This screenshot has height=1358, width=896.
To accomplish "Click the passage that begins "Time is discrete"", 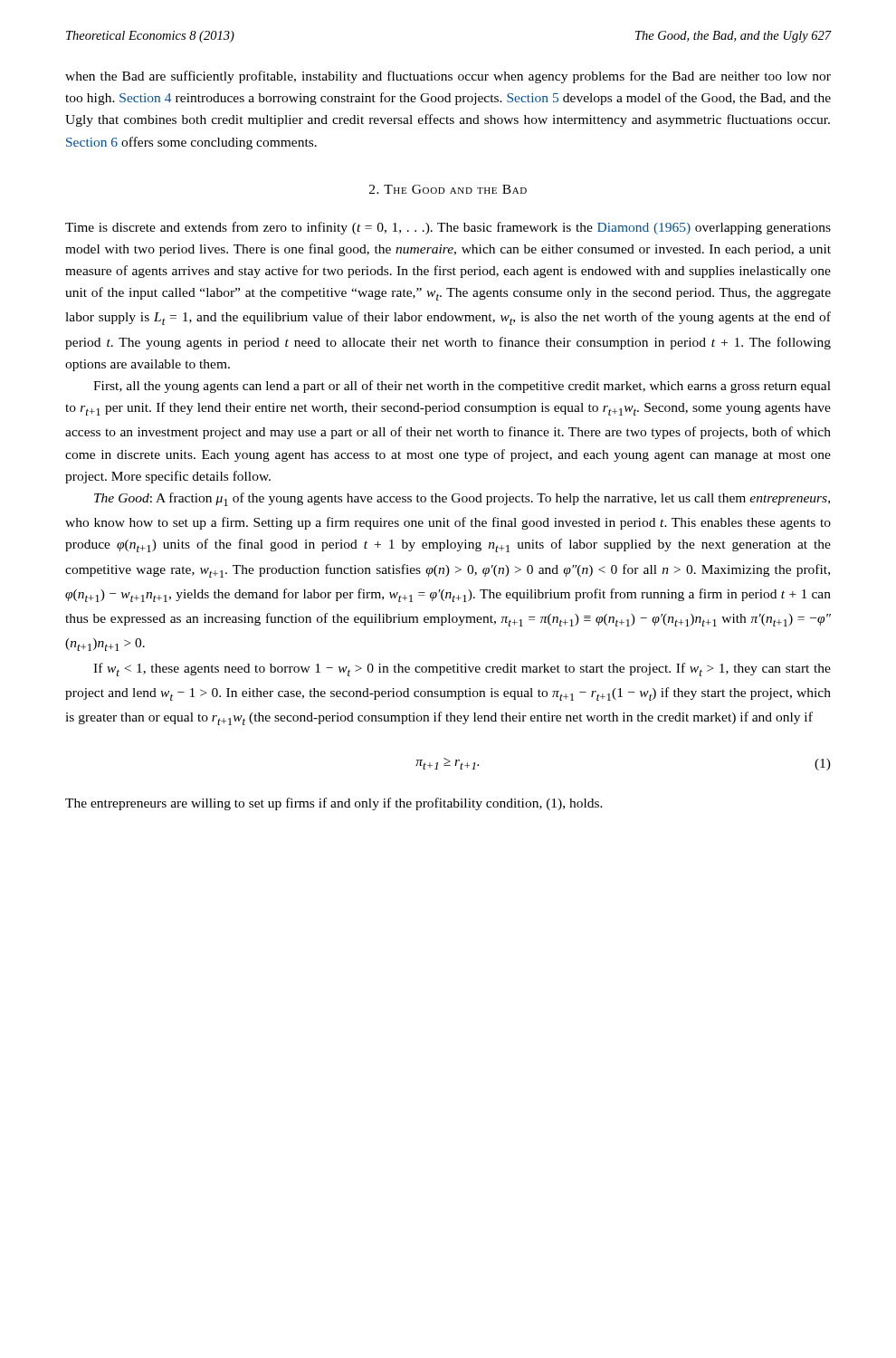I will pyautogui.click(x=448, y=228).
